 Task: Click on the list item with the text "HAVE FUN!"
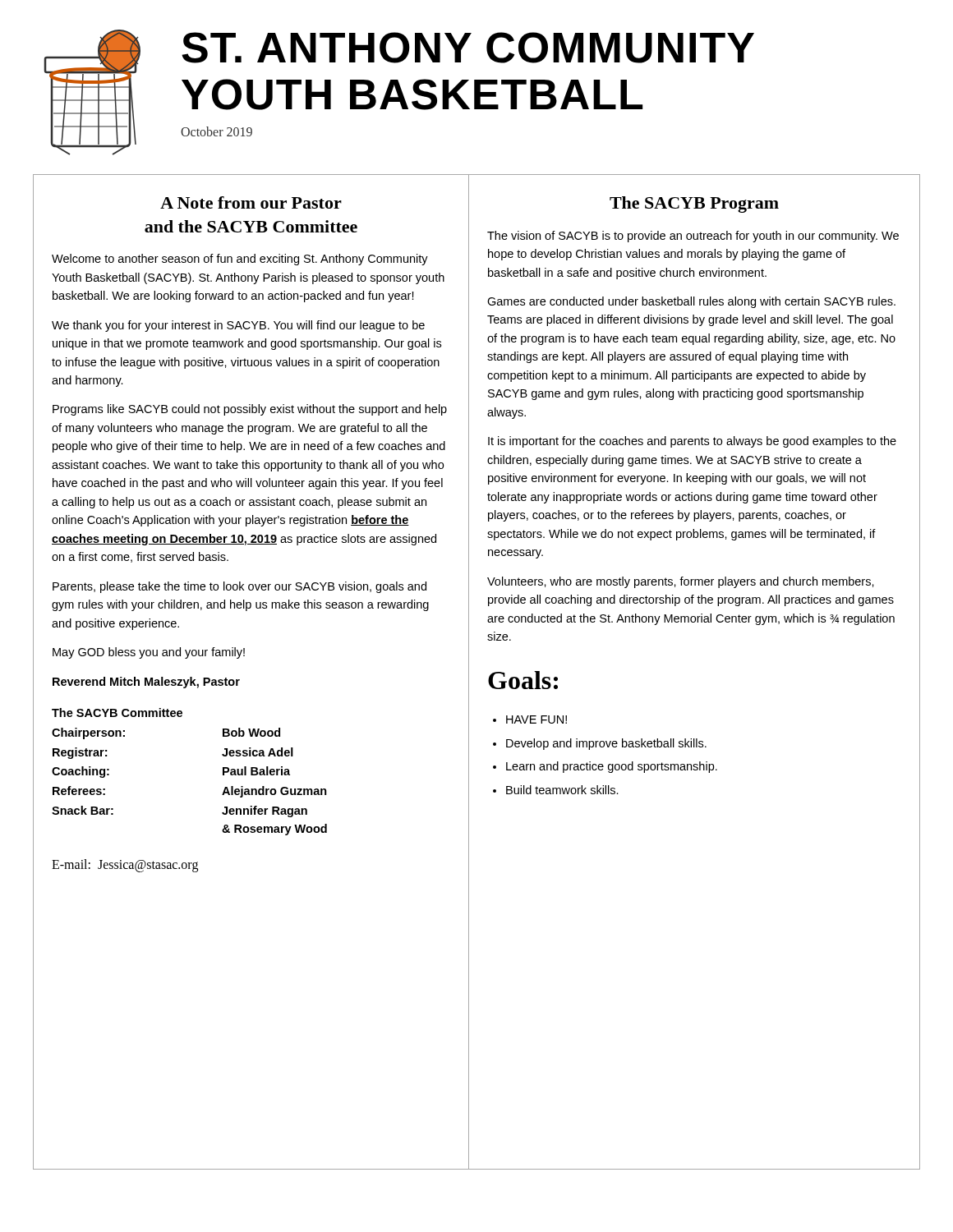[x=537, y=720]
